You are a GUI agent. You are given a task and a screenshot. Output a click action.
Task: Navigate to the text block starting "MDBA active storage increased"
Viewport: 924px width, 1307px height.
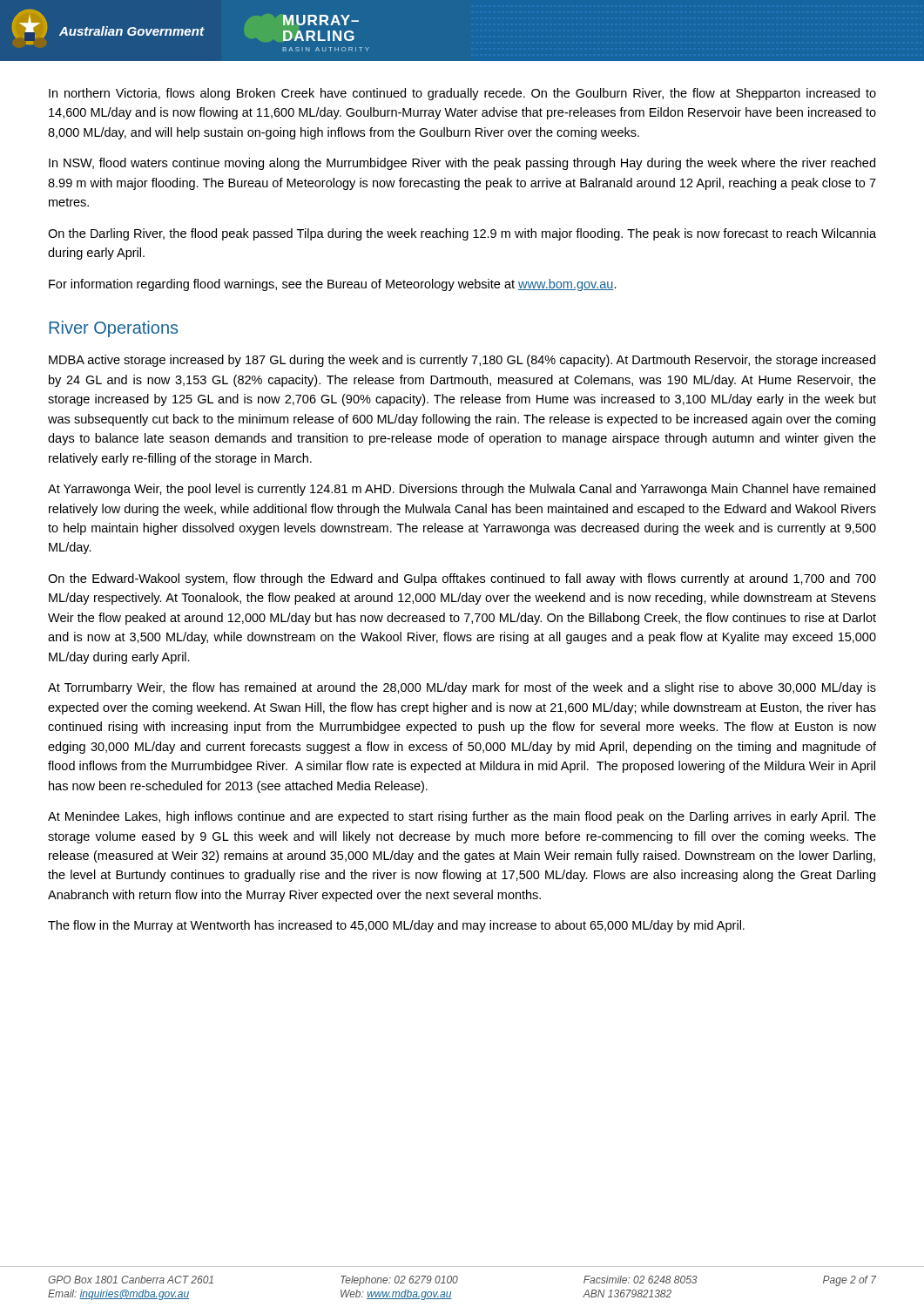[462, 409]
